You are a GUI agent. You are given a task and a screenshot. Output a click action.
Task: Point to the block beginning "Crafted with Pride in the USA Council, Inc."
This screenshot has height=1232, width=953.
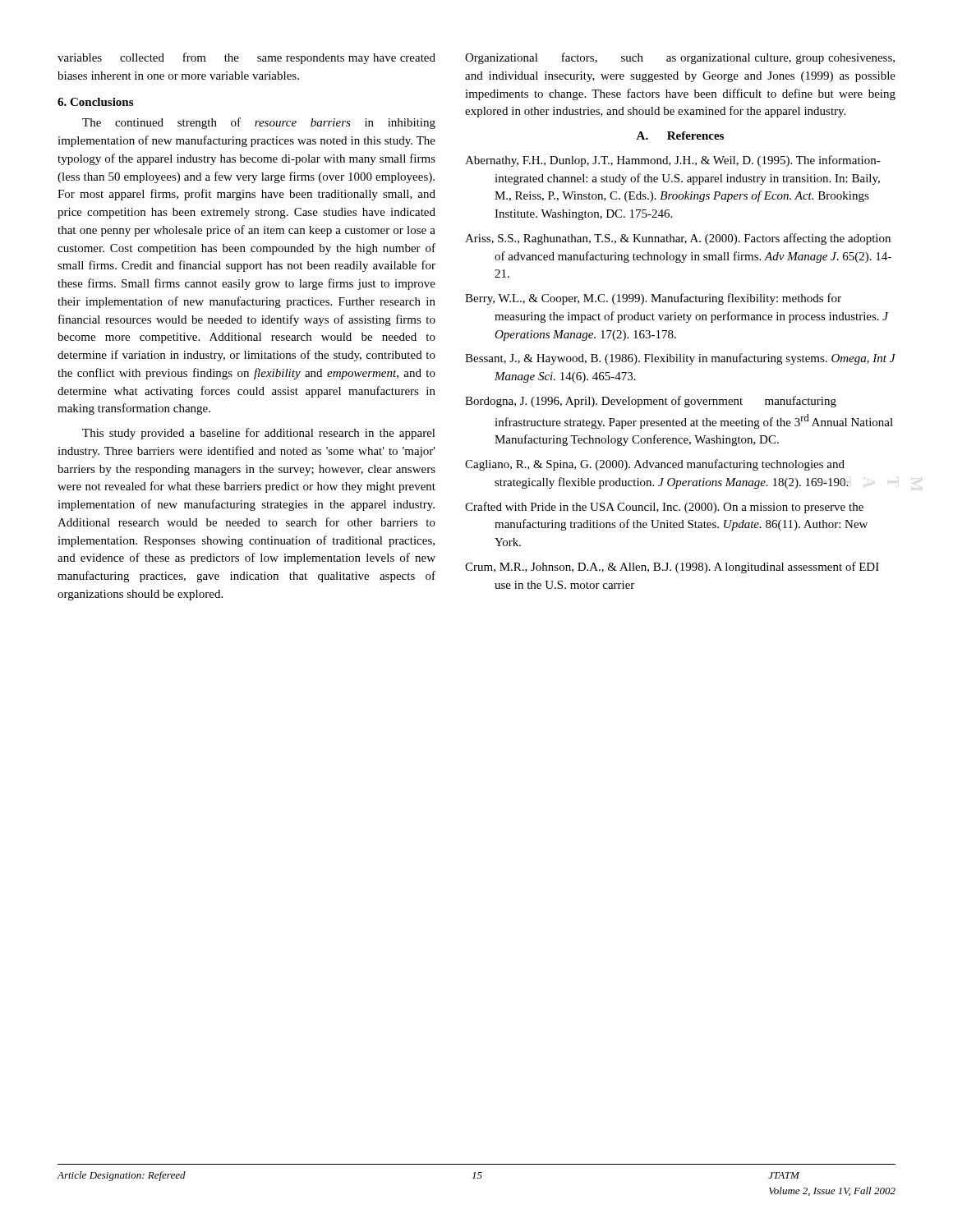tap(666, 524)
